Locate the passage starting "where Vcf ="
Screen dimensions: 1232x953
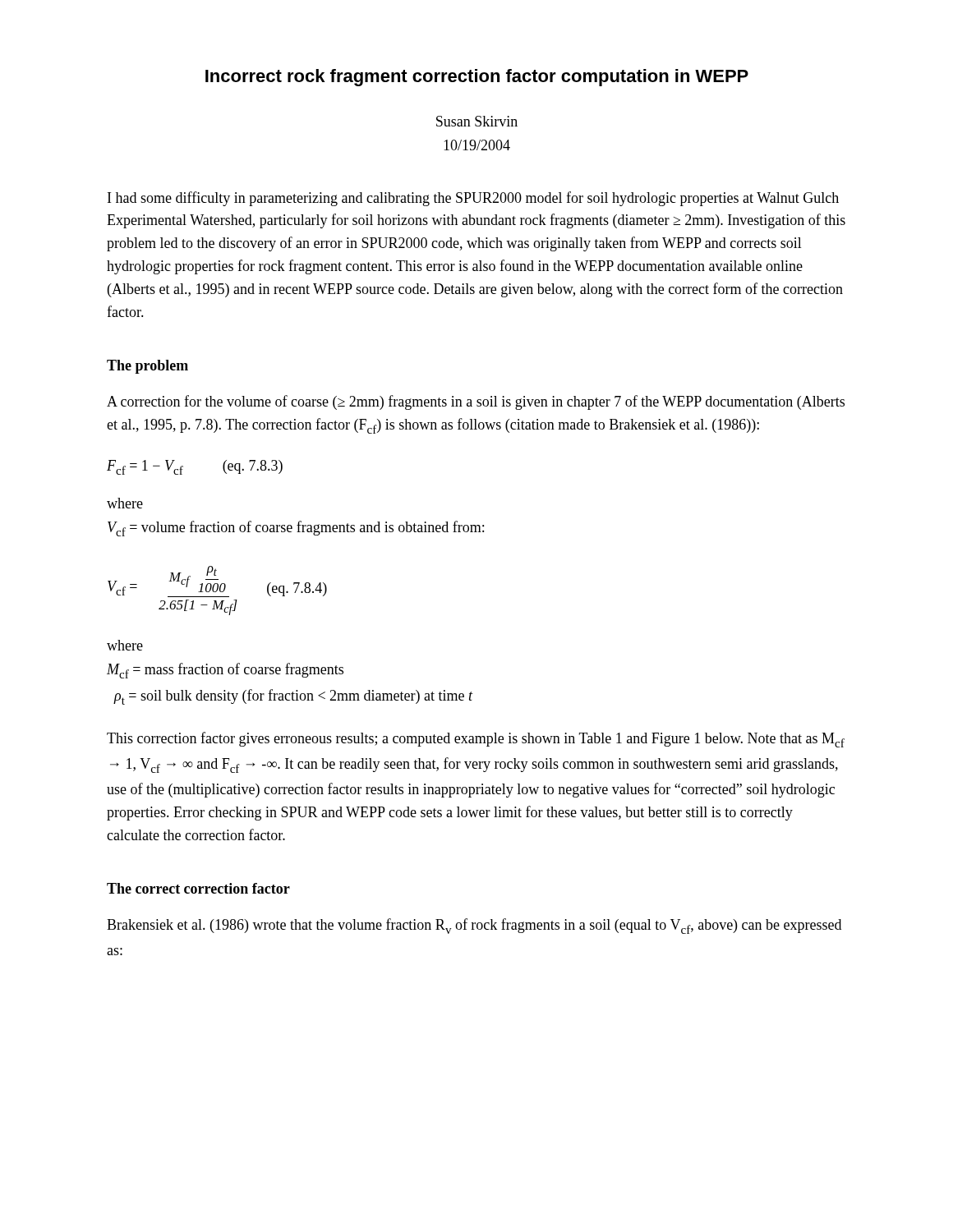coord(296,517)
